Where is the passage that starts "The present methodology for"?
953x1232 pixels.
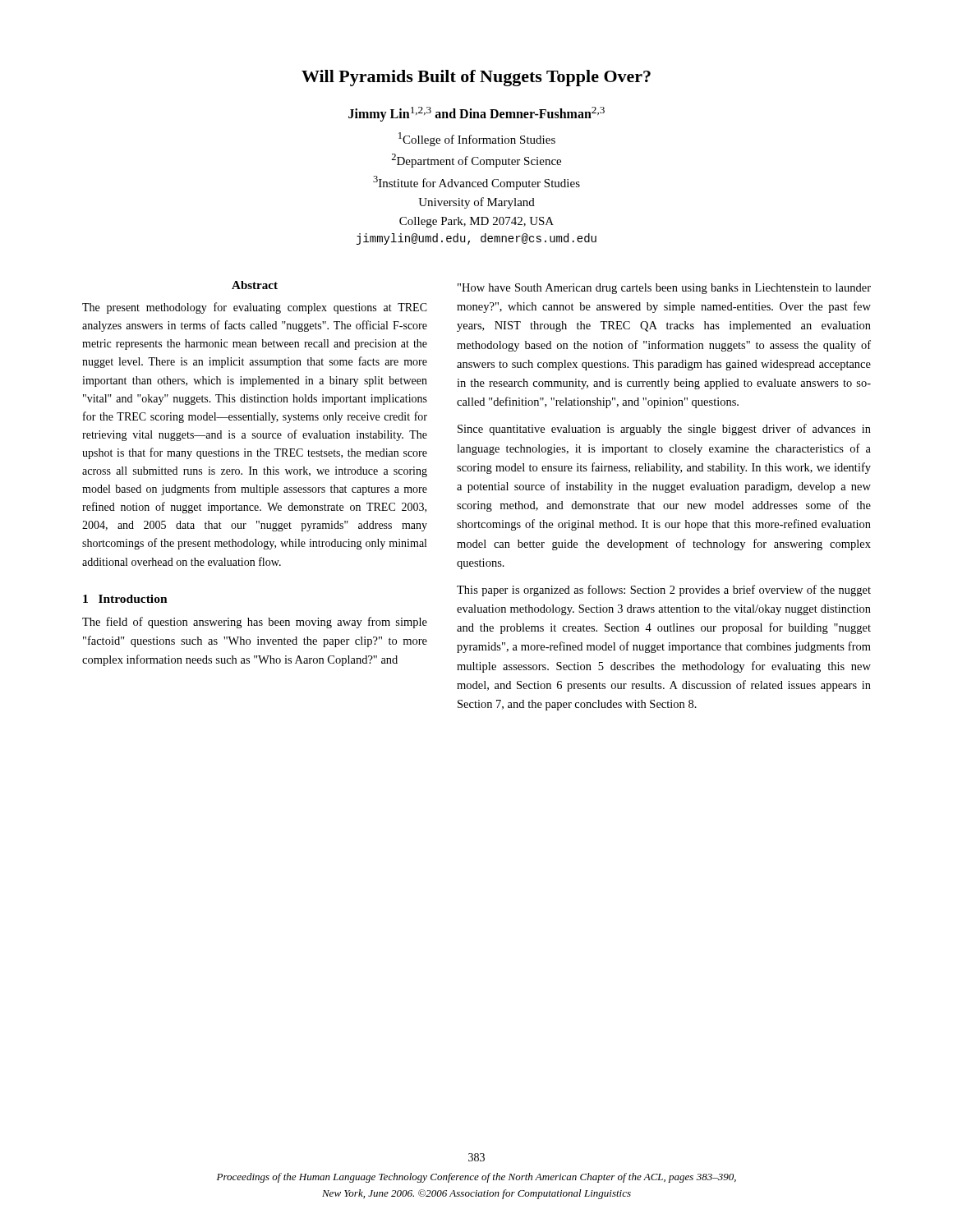(255, 435)
